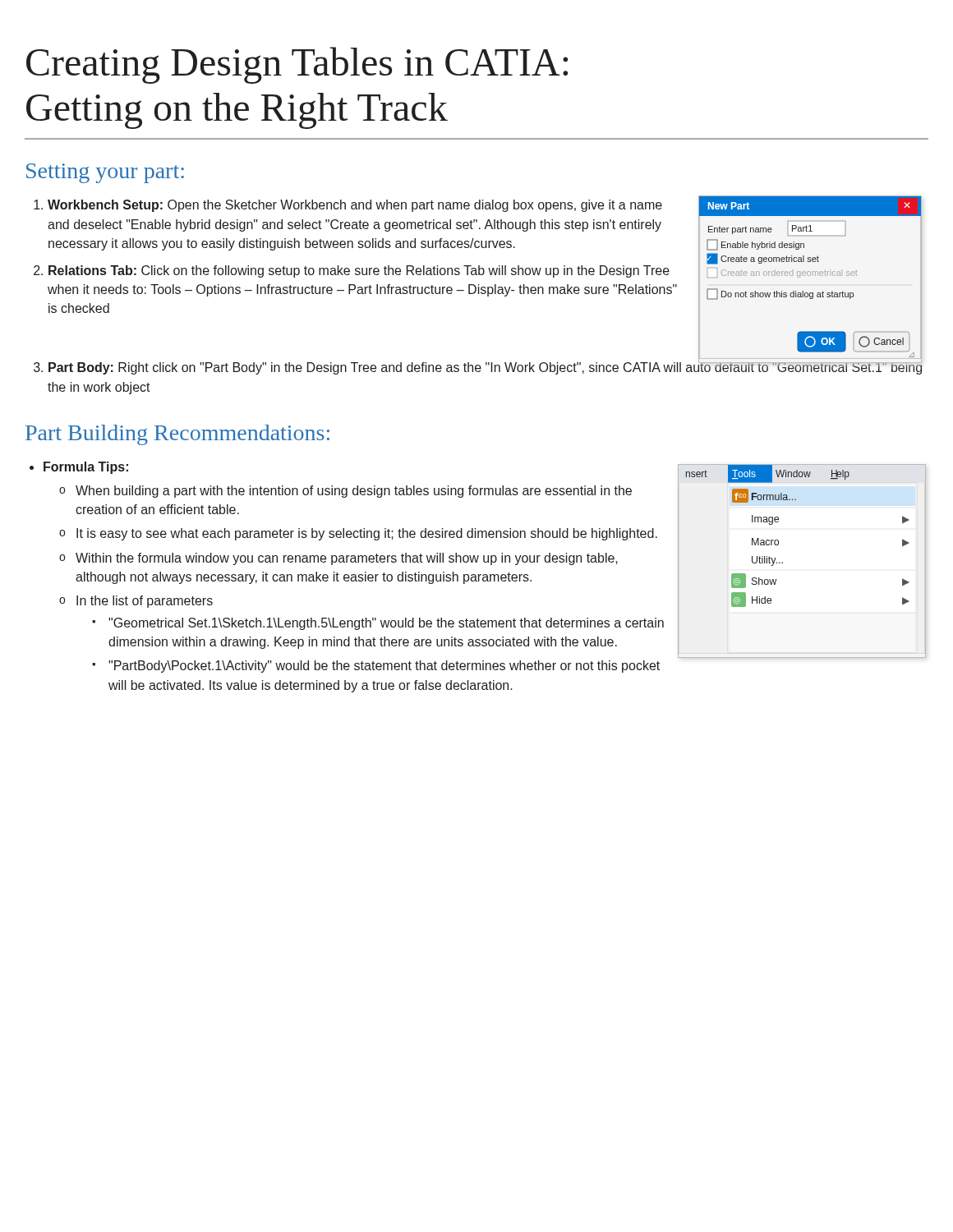Locate the text block starting "Part Building Recommendations:"
The height and width of the screenshot is (1232, 953).
178,433
